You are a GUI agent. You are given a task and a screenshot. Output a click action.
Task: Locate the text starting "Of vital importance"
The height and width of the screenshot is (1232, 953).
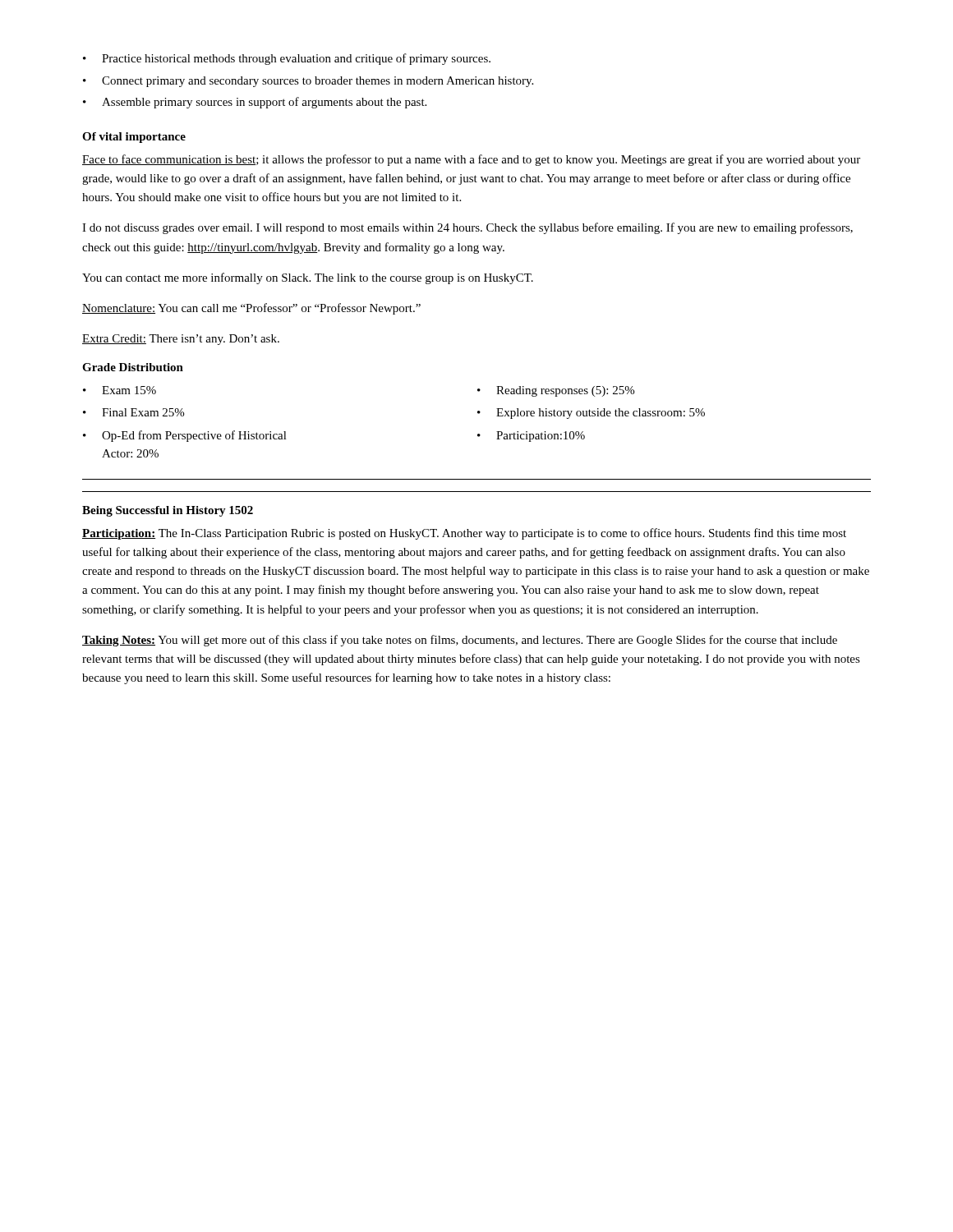tap(134, 136)
